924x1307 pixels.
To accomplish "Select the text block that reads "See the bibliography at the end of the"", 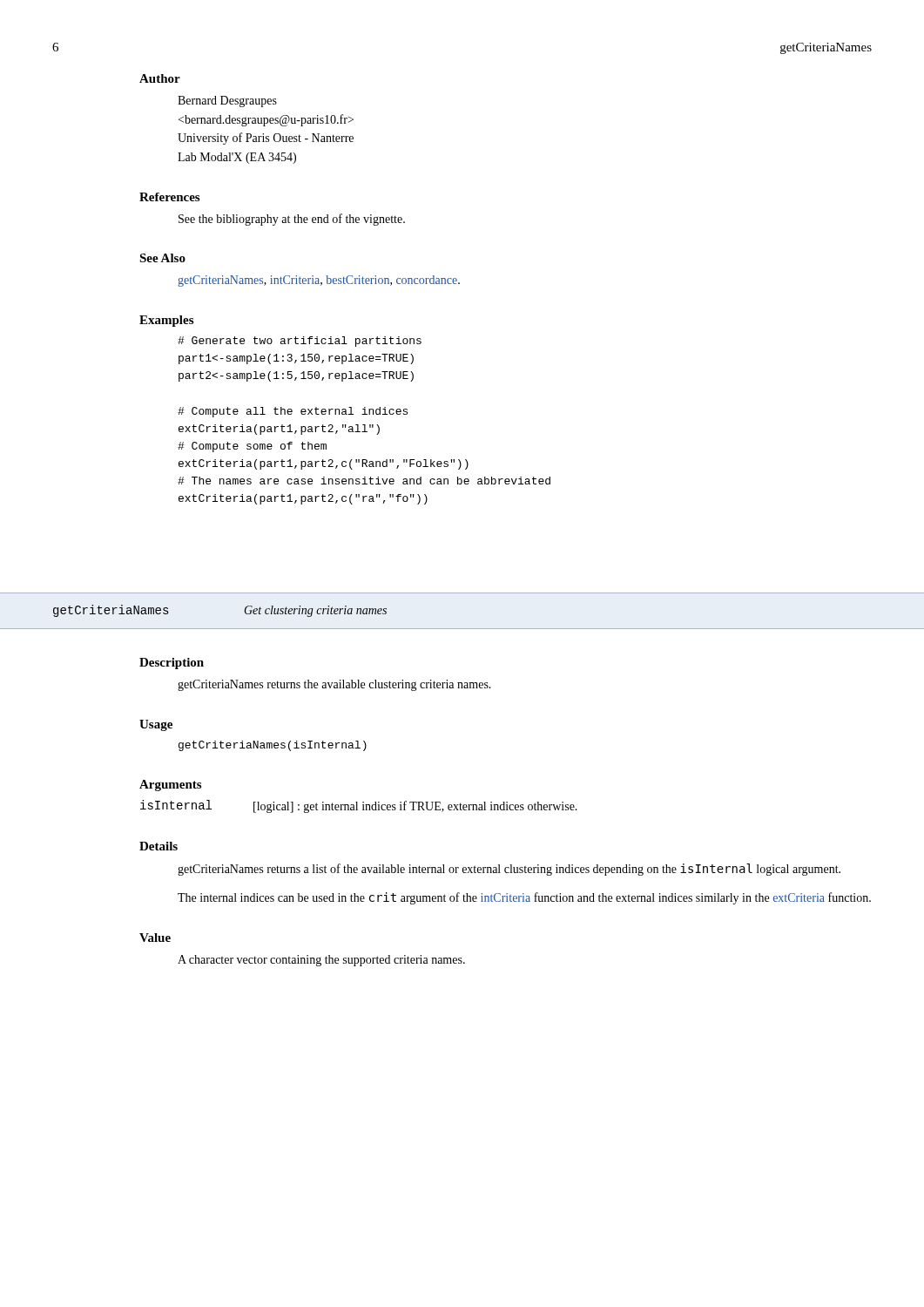I will (x=292, y=219).
